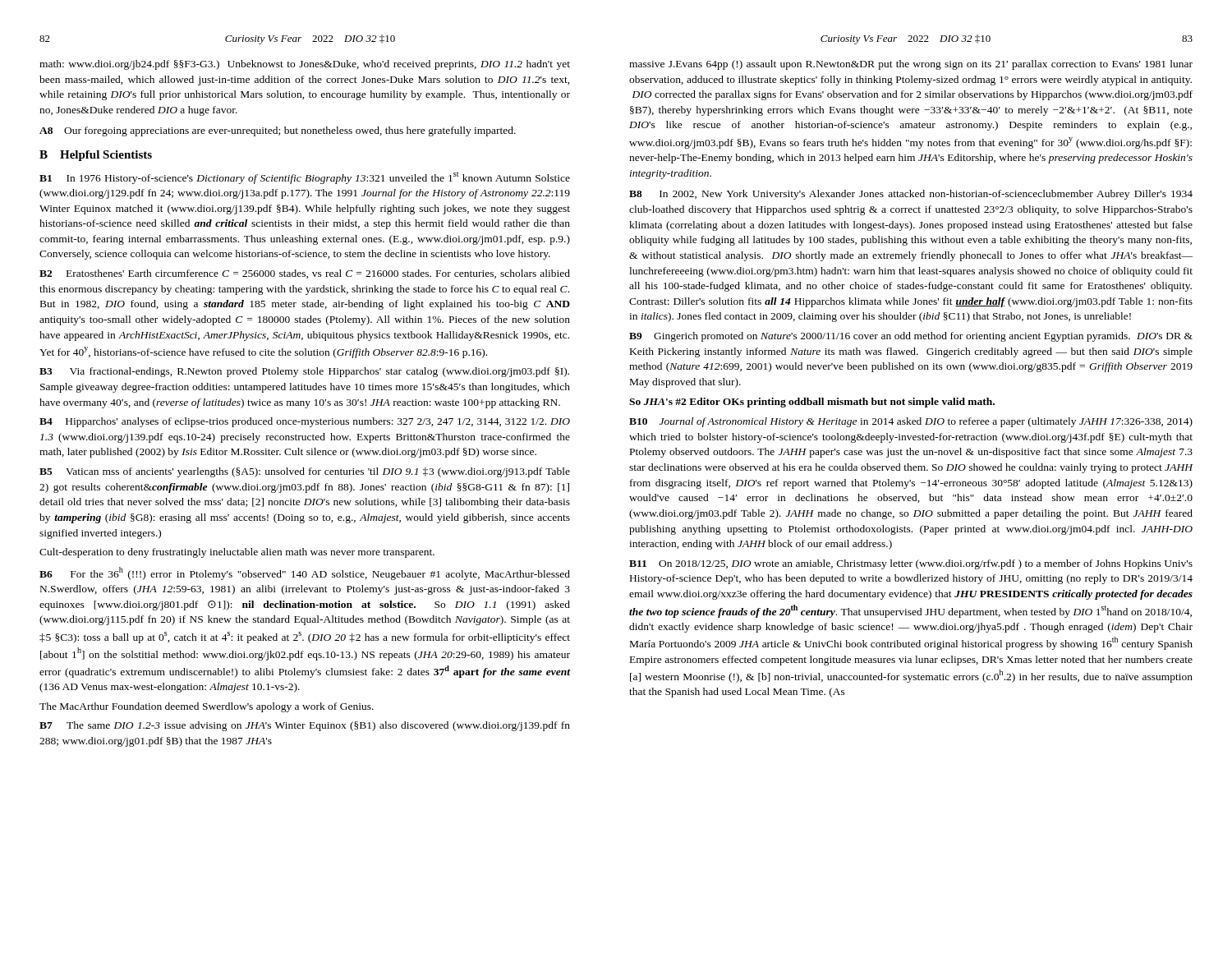Where is the passage that starts "A8 Our foregoing"?
This screenshot has width=1232, height=953.
pos(305,131)
